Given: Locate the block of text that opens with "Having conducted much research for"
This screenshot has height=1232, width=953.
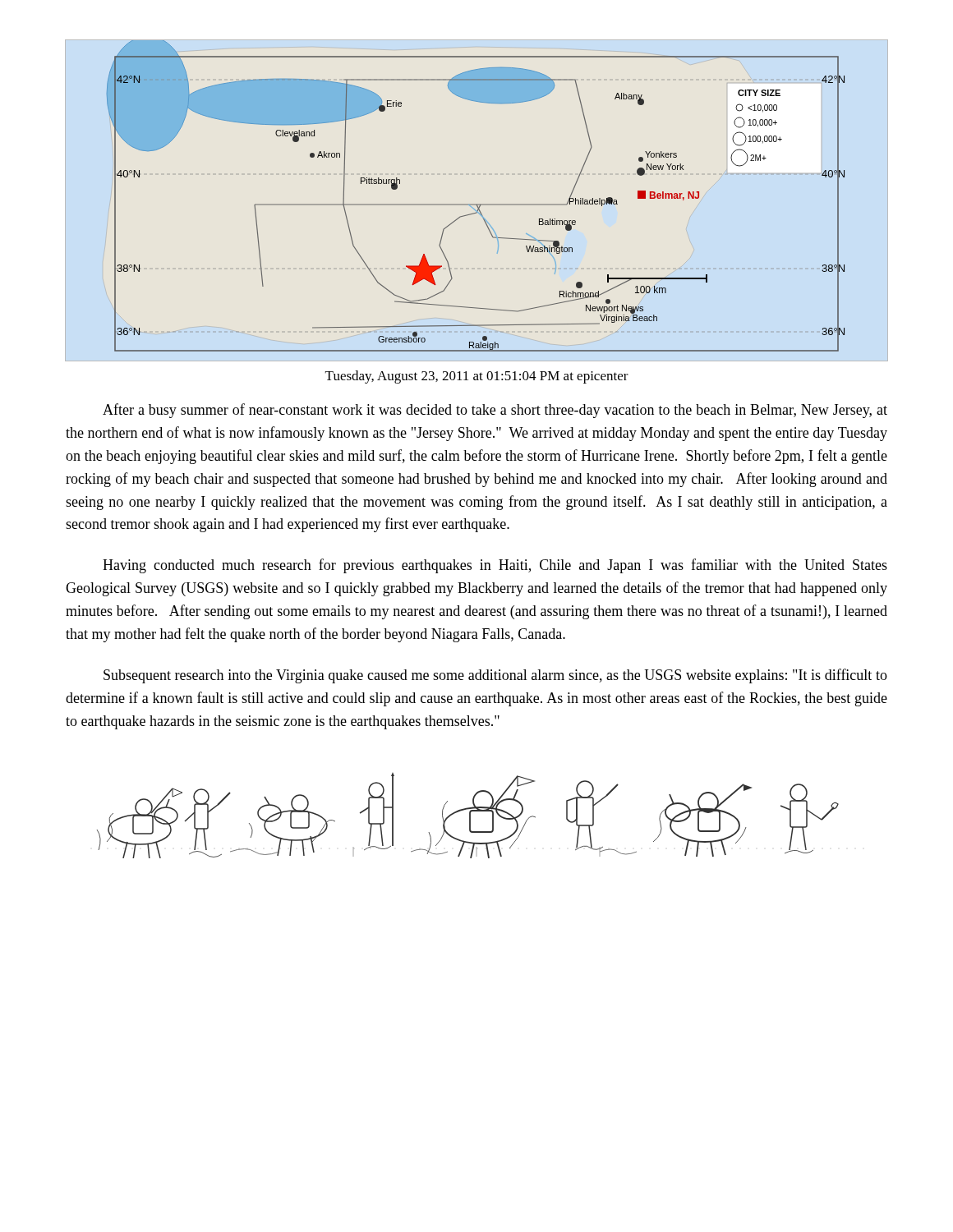Looking at the screenshot, I should pos(476,600).
